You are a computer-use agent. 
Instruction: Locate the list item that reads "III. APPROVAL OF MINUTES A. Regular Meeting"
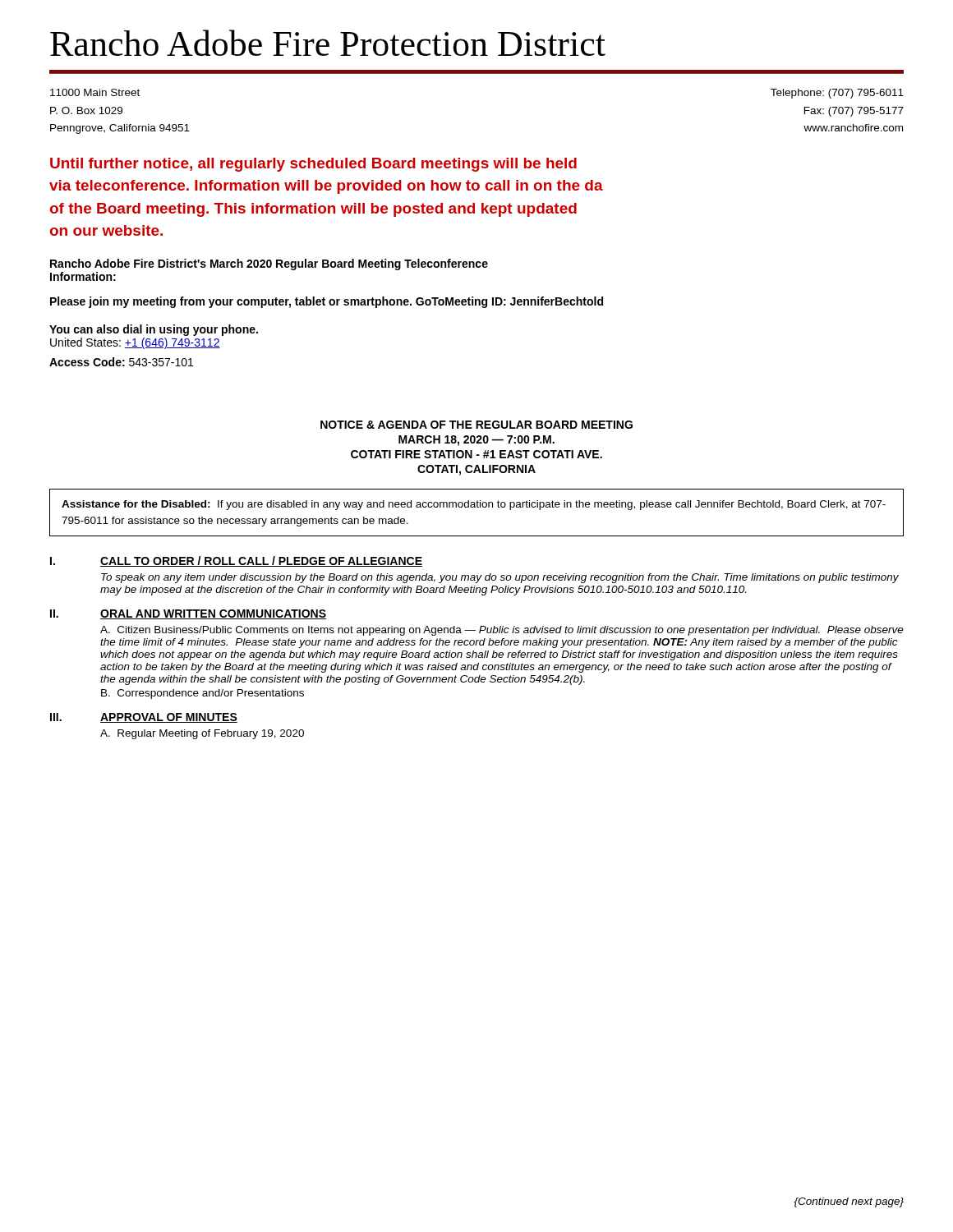[x=144, y=718]
